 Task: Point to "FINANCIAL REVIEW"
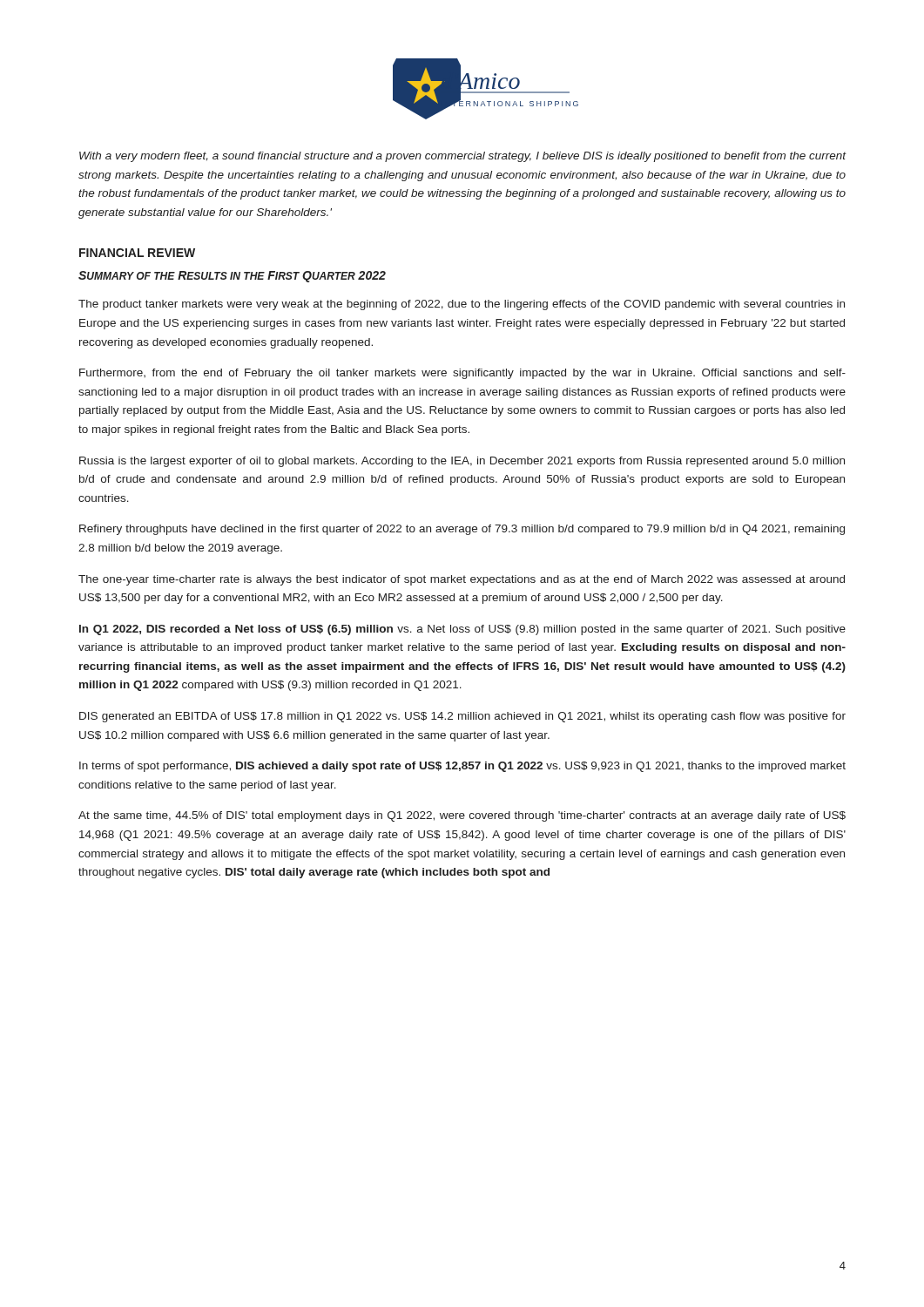(x=137, y=253)
